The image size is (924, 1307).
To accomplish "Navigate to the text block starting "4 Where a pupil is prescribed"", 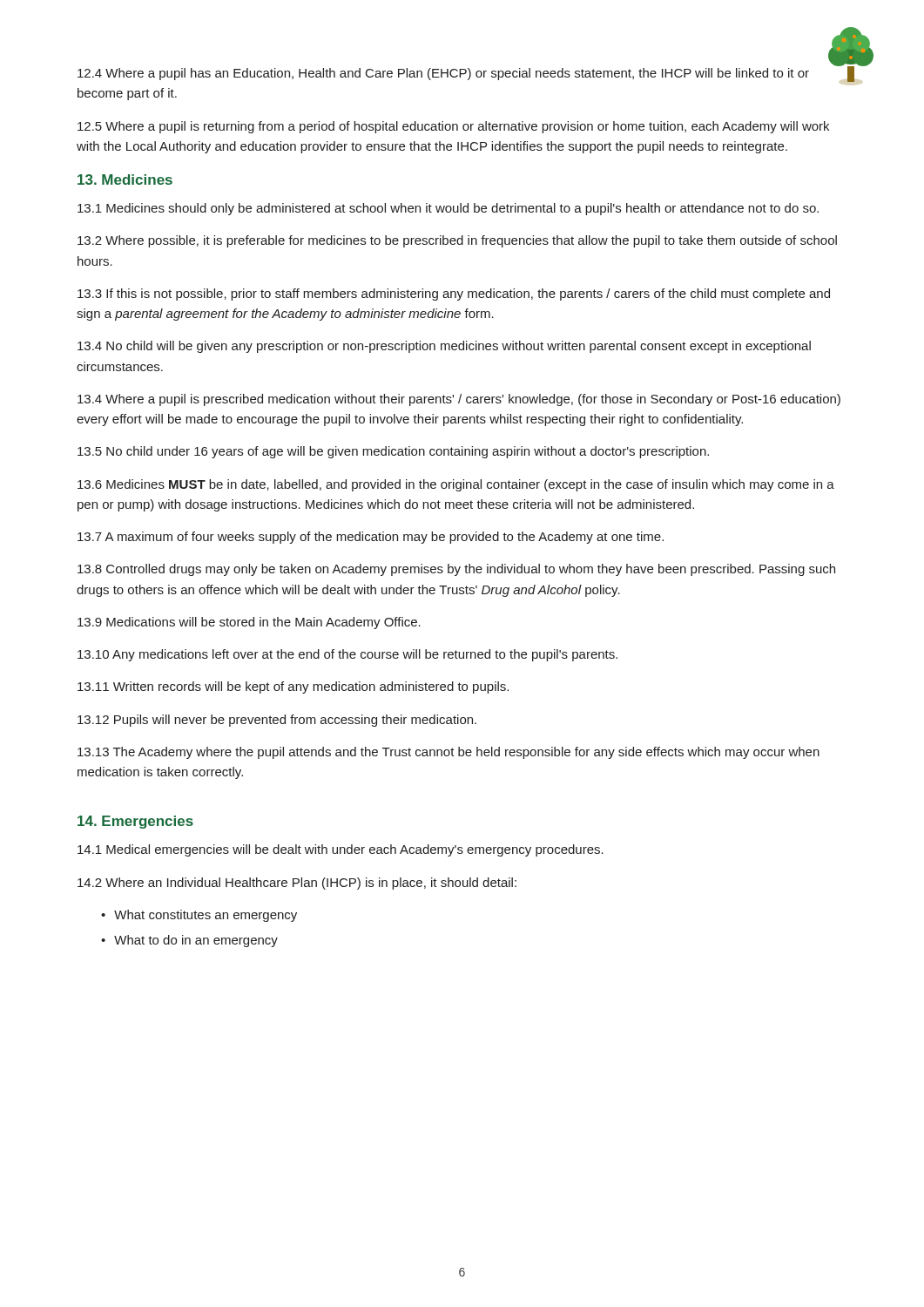I will (459, 409).
